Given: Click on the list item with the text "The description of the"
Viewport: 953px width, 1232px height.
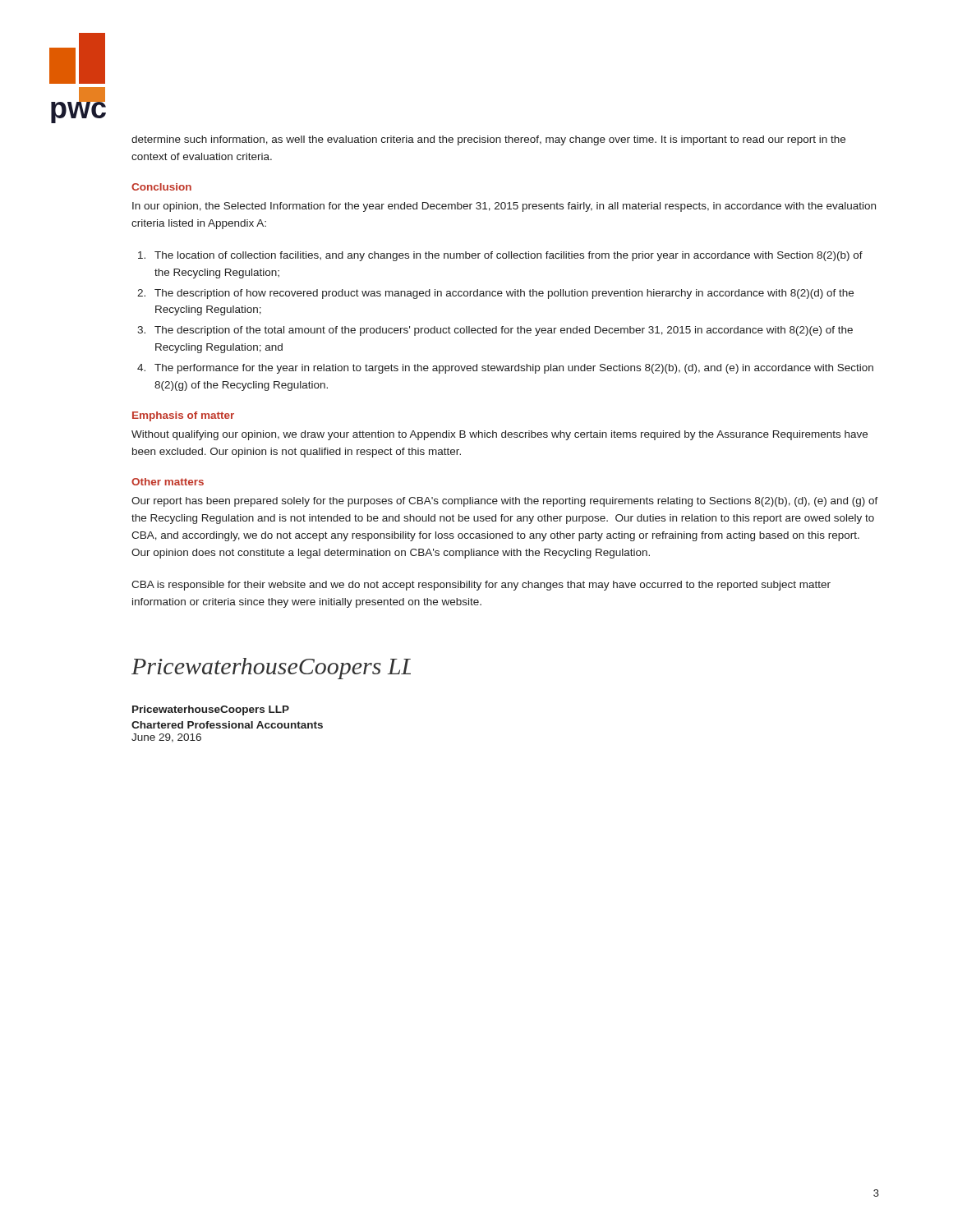Looking at the screenshot, I should click(514, 339).
